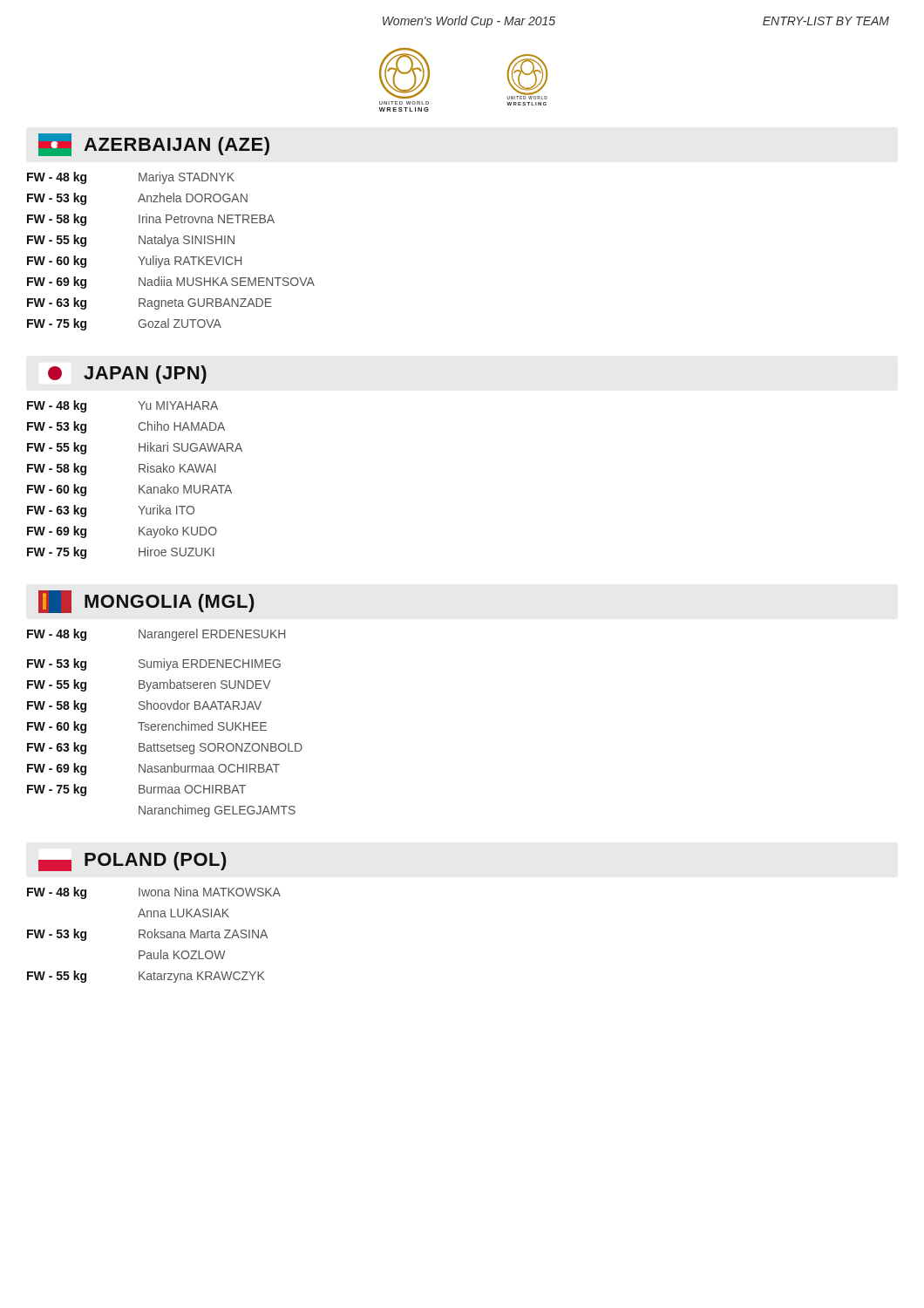The image size is (924, 1308).
Task: Navigate to the block starting "FW - 48 kgNarangerel"
Action: (156, 634)
